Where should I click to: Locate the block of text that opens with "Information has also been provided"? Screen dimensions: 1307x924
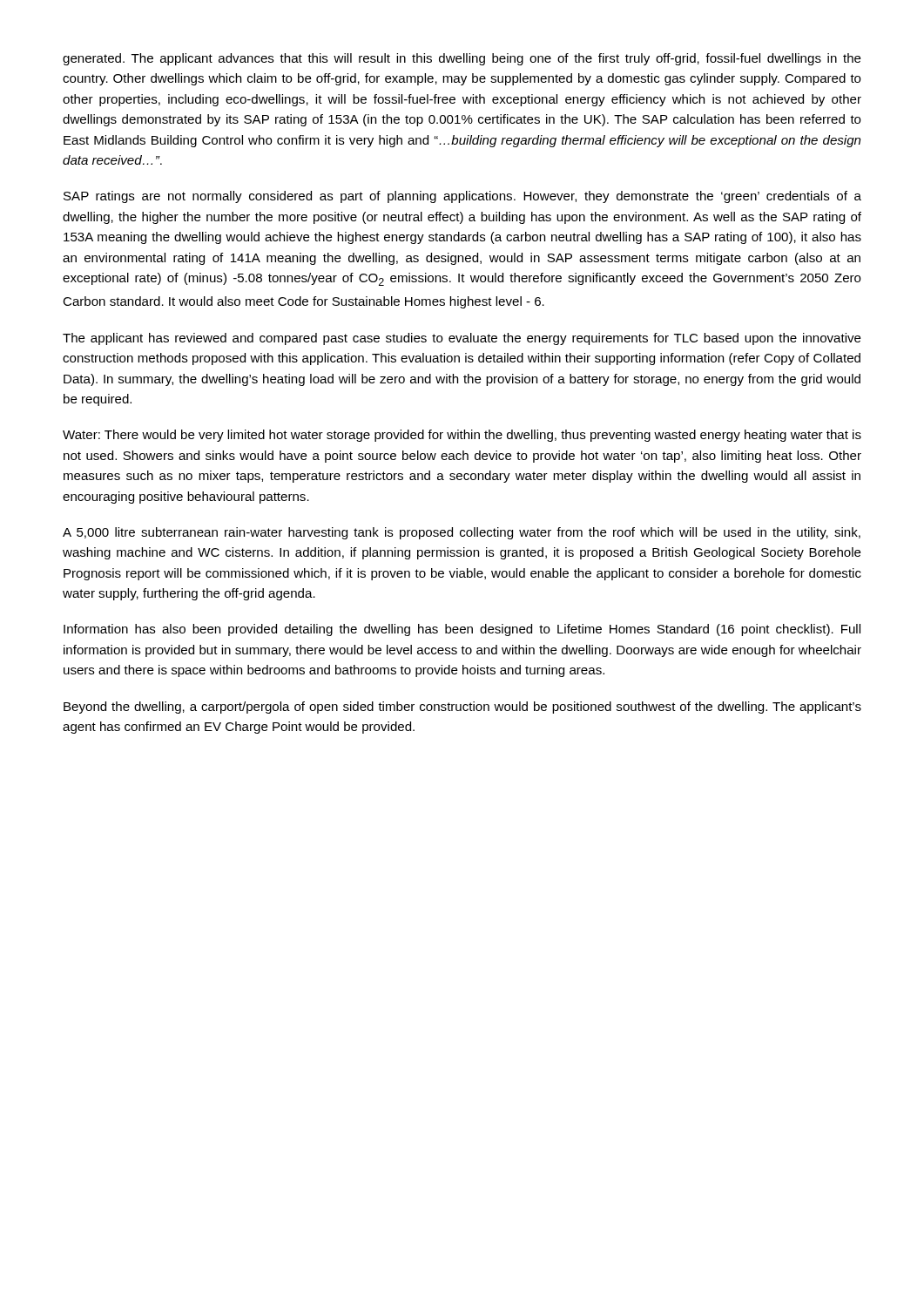tap(462, 650)
